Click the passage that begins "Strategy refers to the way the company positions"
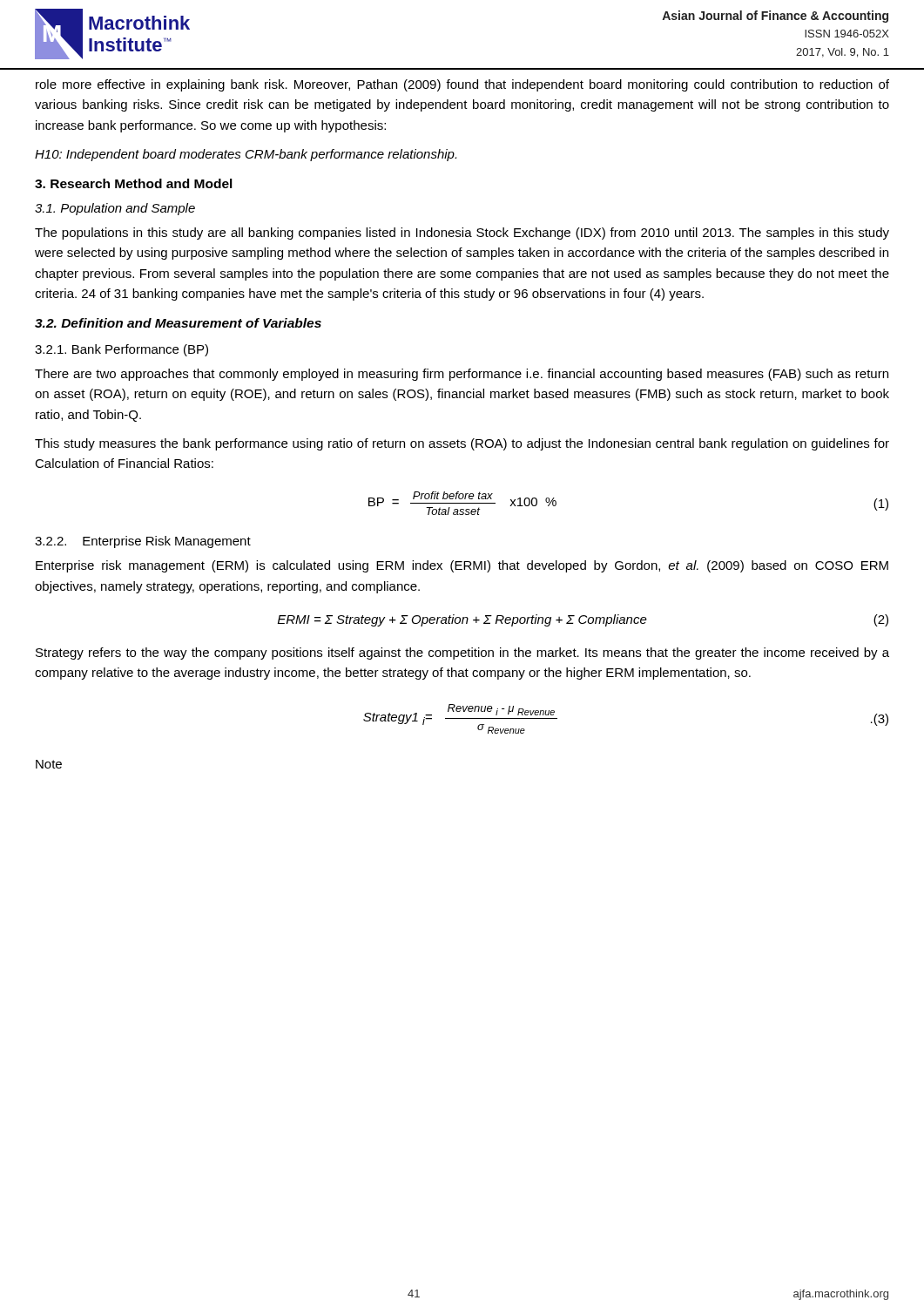924x1307 pixels. [x=462, y=662]
